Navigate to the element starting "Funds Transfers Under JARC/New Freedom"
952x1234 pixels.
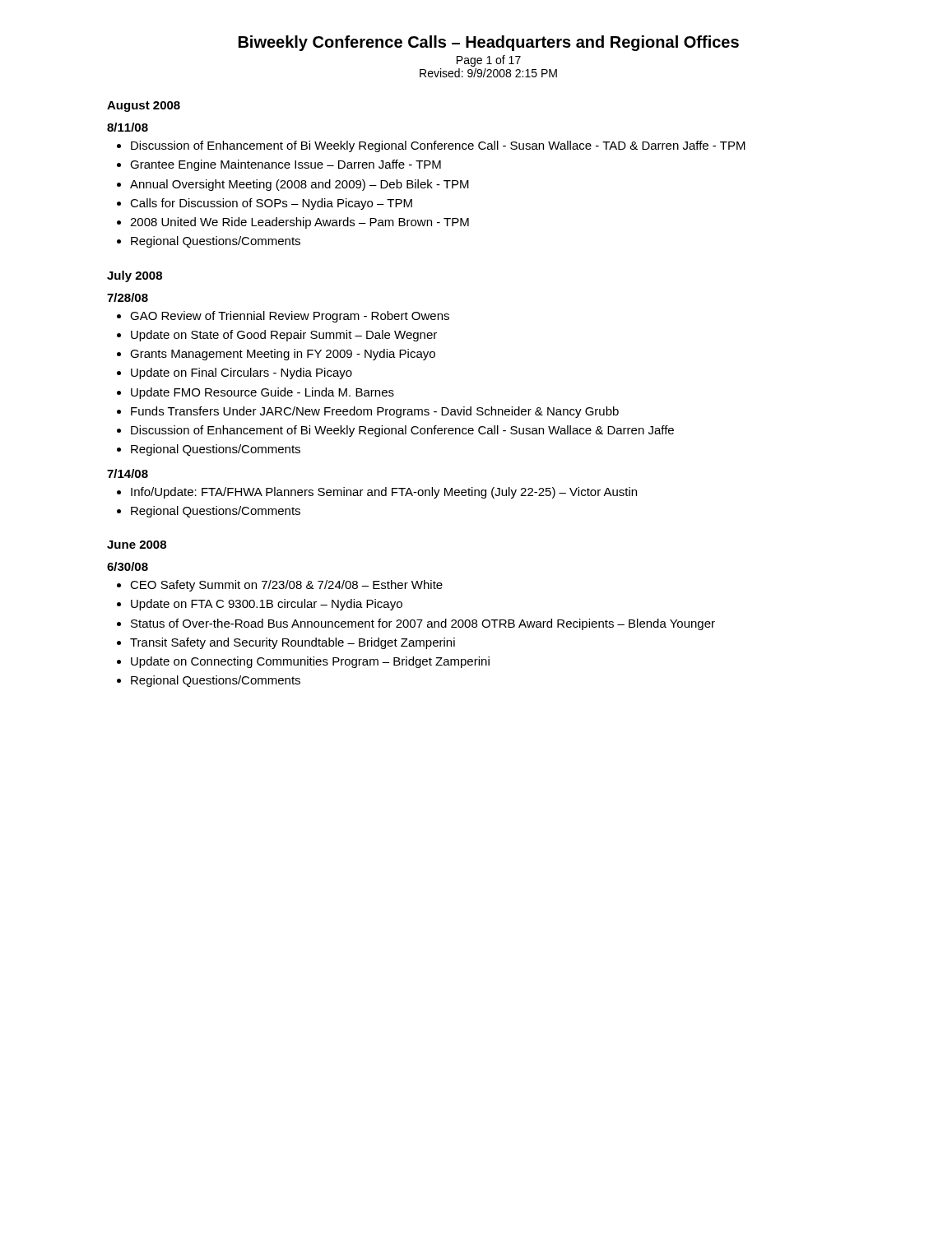point(375,411)
